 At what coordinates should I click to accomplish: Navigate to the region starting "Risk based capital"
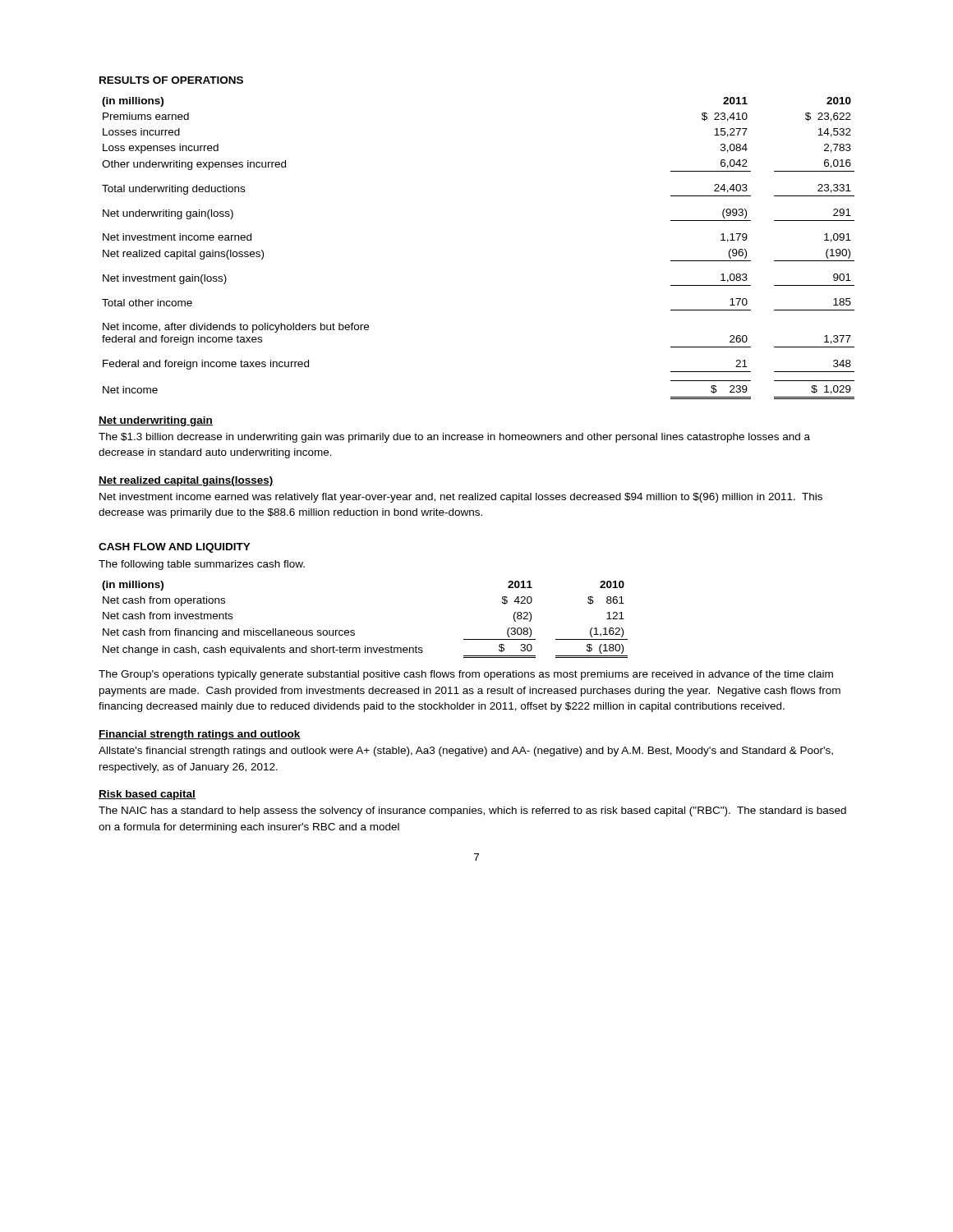click(x=147, y=794)
